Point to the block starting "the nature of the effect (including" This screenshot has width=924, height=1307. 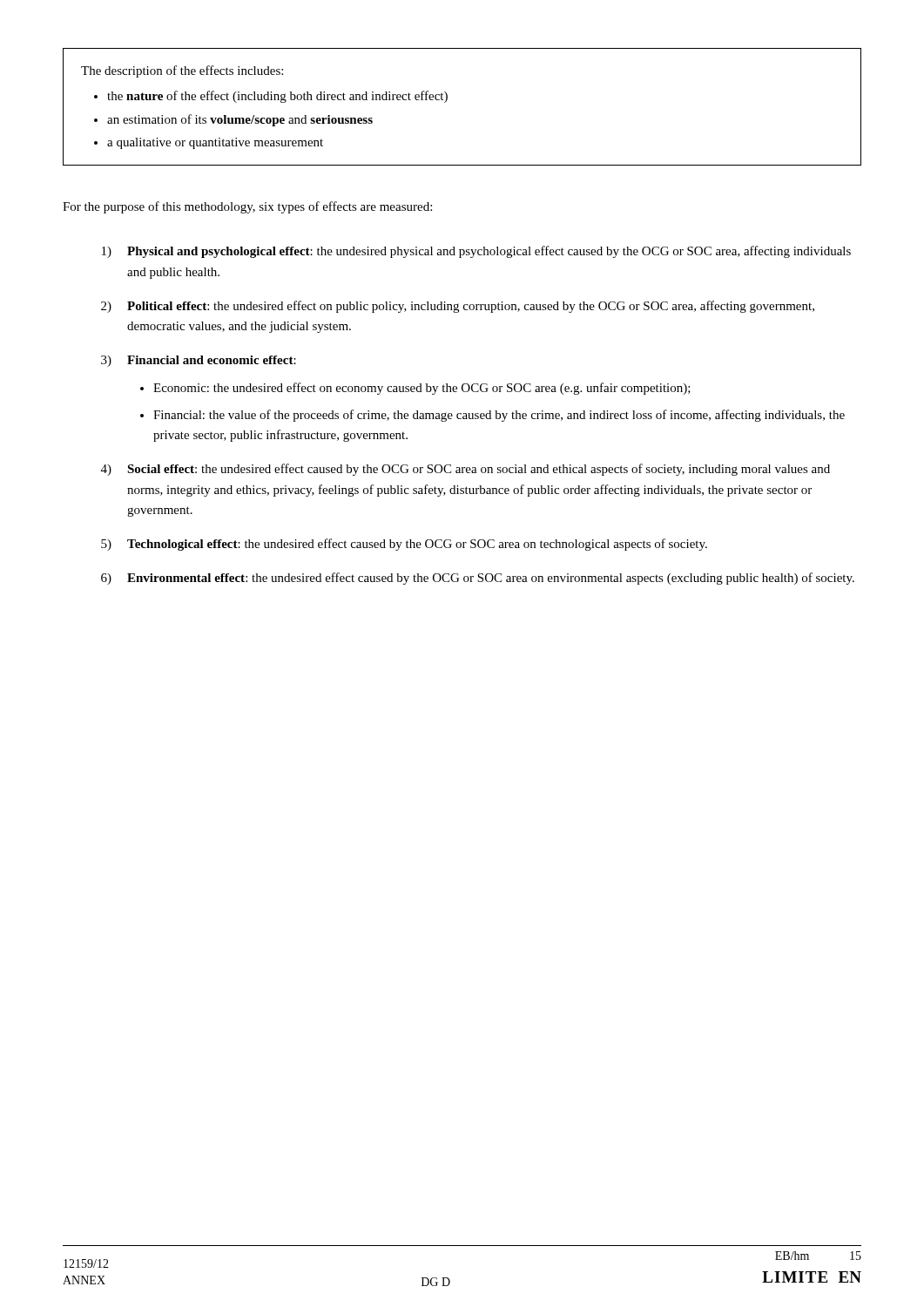tap(278, 96)
